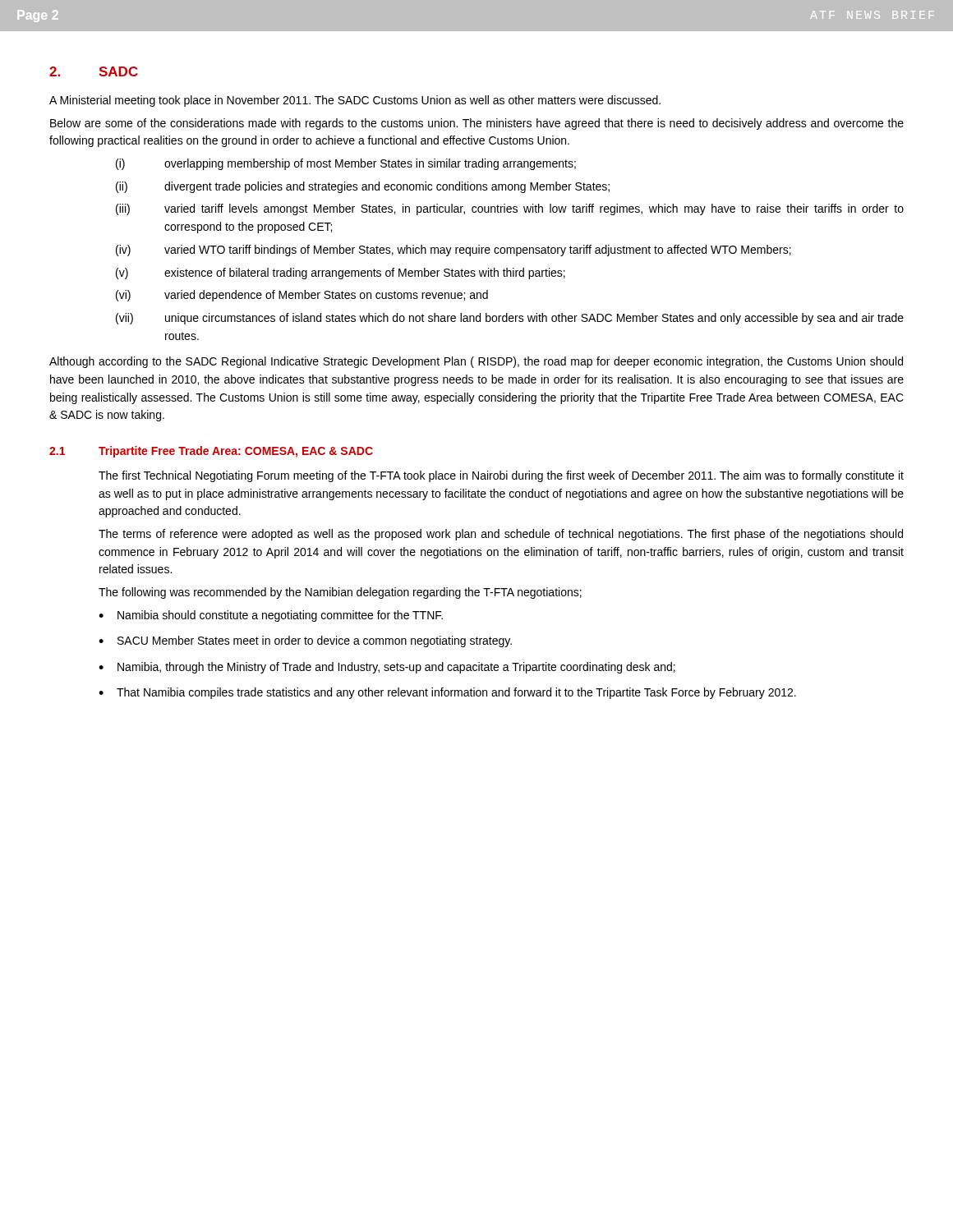The width and height of the screenshot is (953, 1232).
Task: Click on the section header containing "2. SADC"
Action: [x=94, y=72]
